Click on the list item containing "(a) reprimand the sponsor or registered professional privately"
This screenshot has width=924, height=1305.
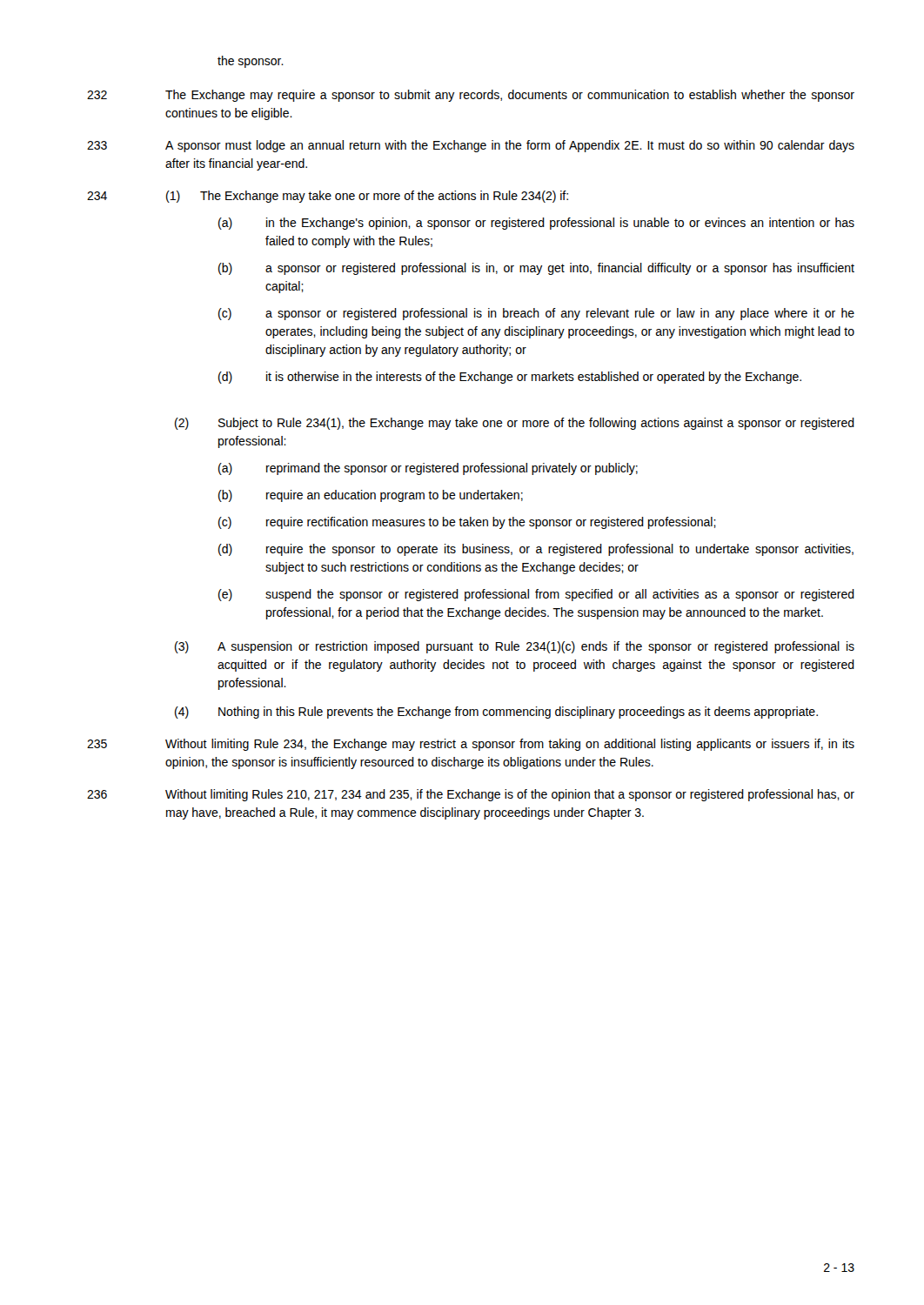536,468
